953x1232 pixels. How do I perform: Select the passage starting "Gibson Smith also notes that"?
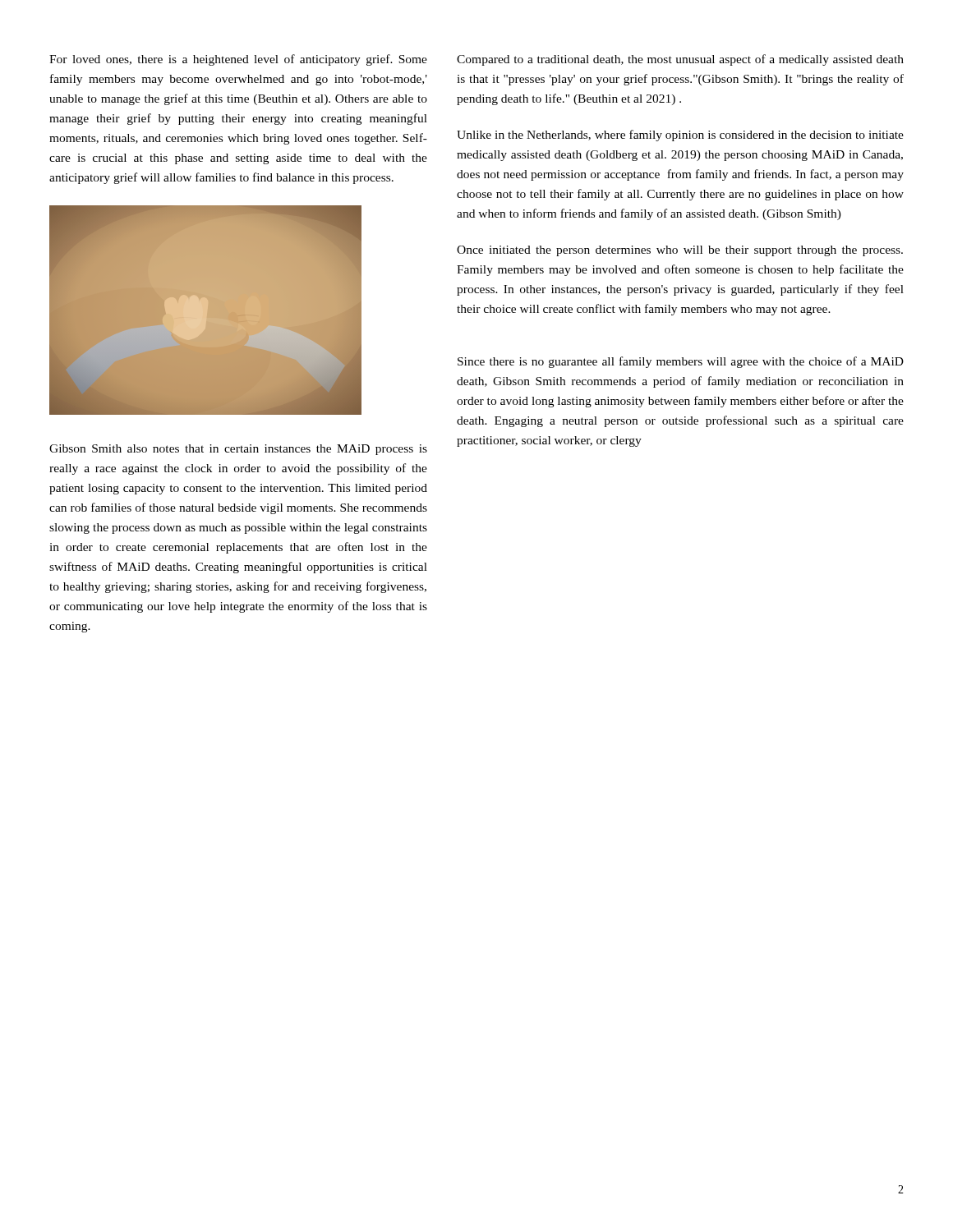(238, 537)
